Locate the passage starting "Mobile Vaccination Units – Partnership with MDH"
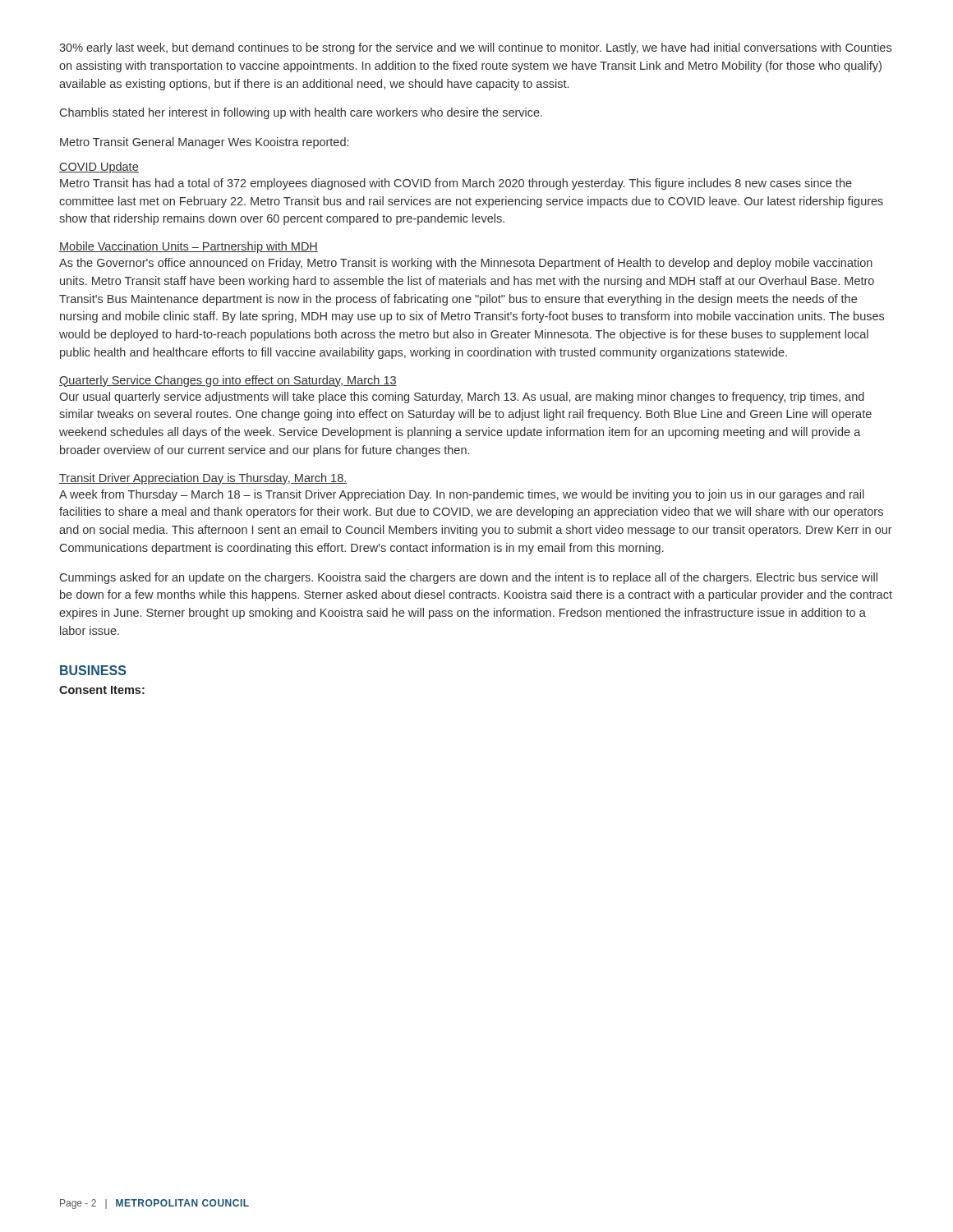 click(x=189, y=247)
